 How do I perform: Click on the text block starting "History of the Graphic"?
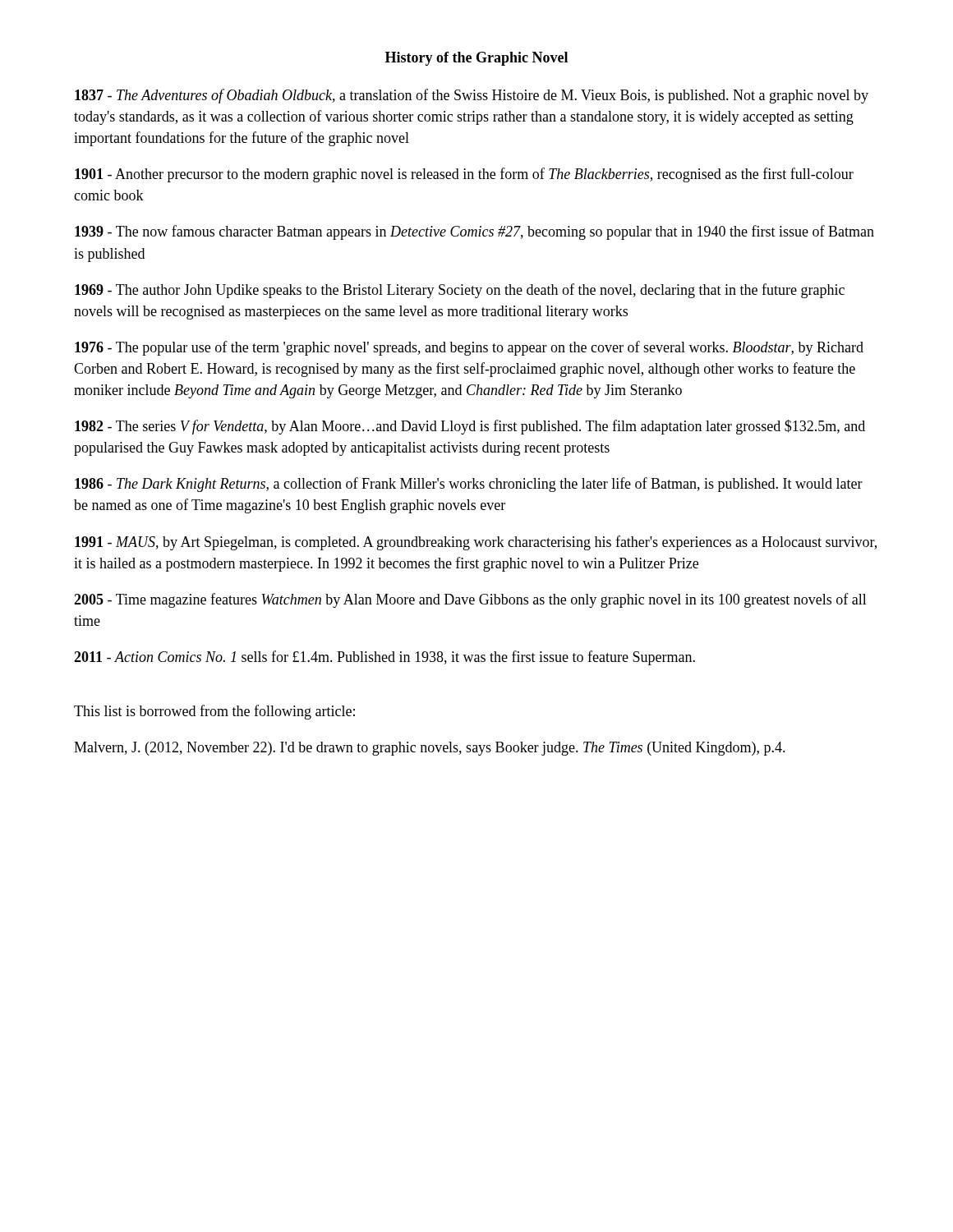[x=476, y=57]
